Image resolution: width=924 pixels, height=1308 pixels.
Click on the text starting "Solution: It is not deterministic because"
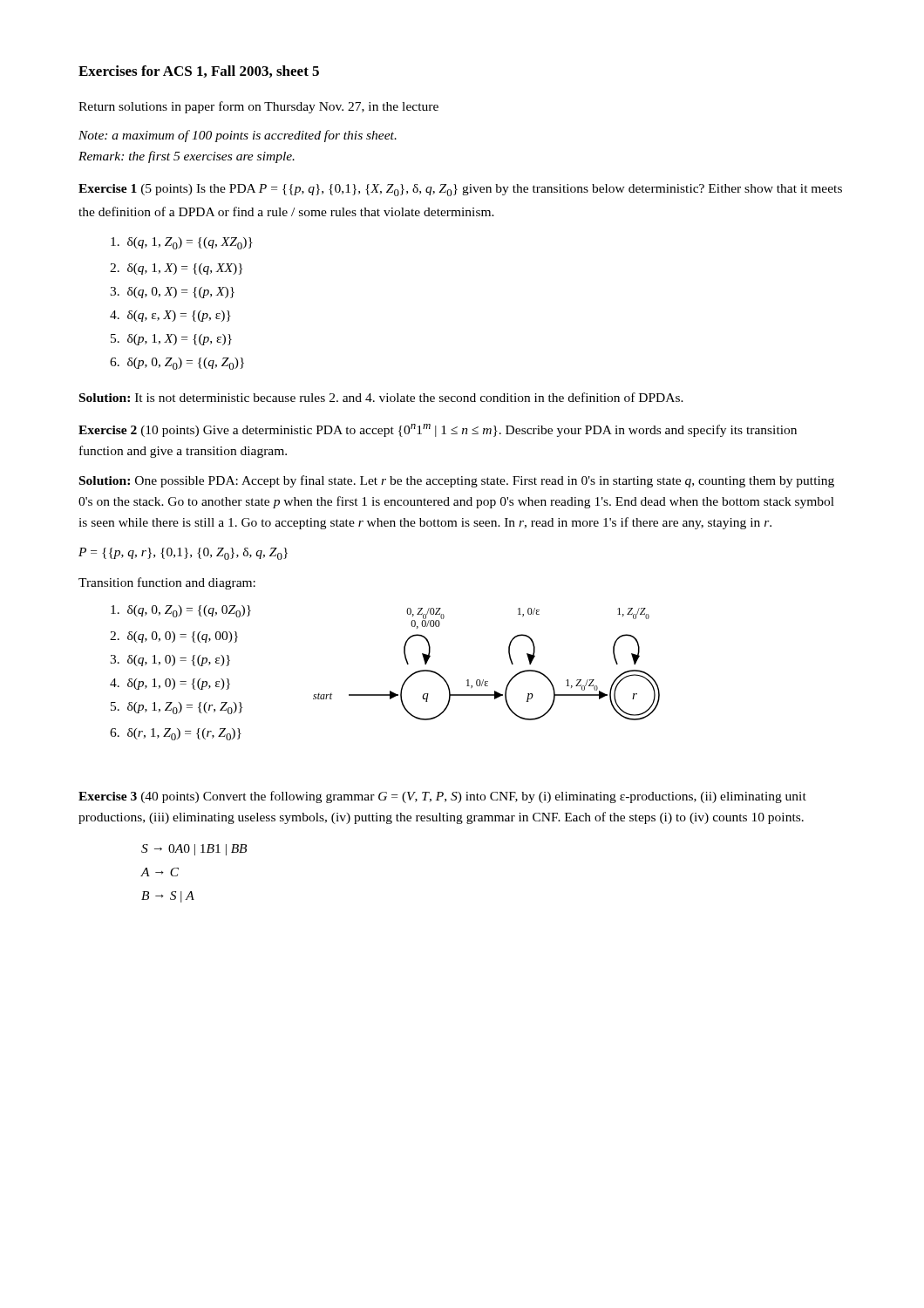381,397
